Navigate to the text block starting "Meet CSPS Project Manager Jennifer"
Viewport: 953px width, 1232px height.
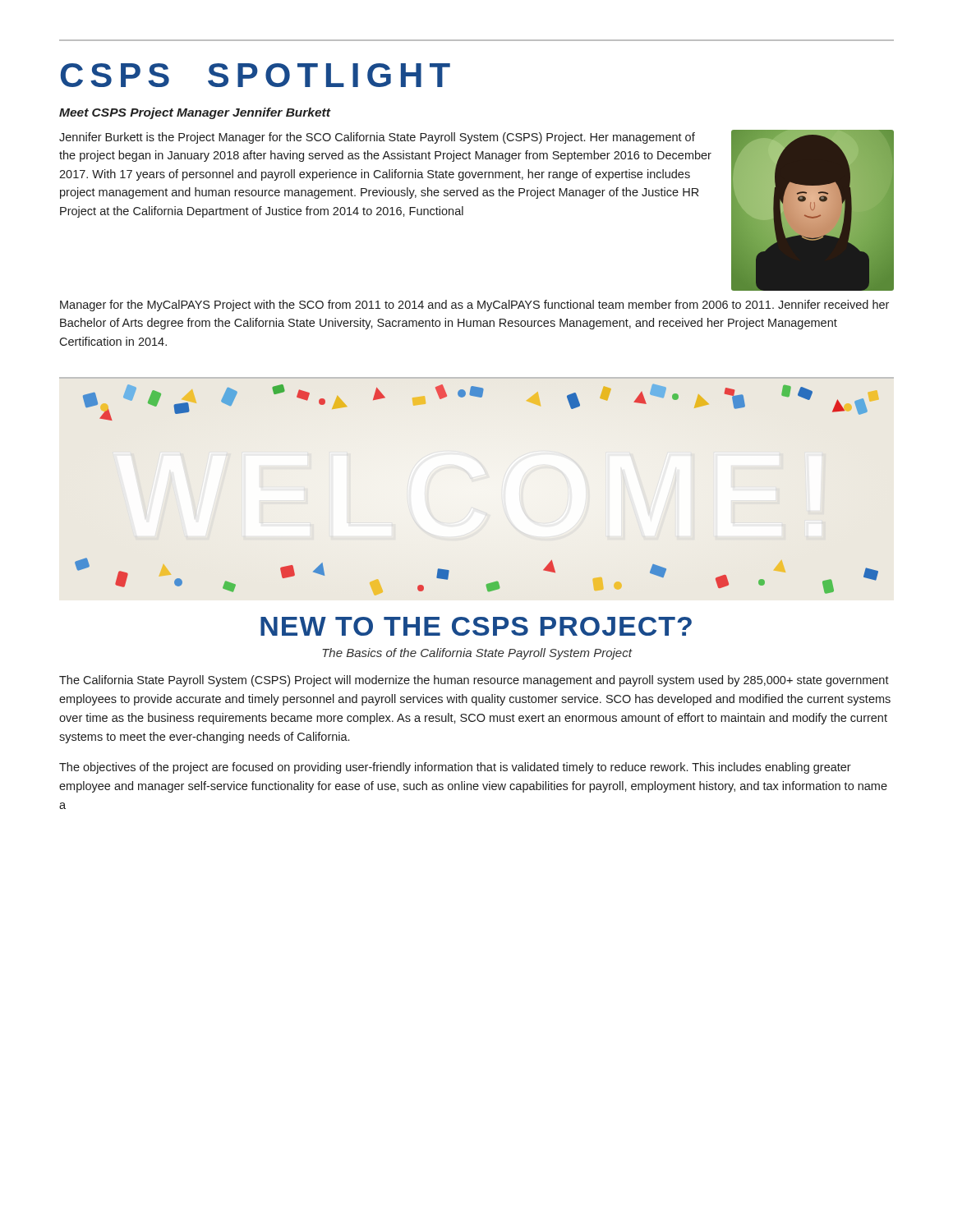(195, 112)
